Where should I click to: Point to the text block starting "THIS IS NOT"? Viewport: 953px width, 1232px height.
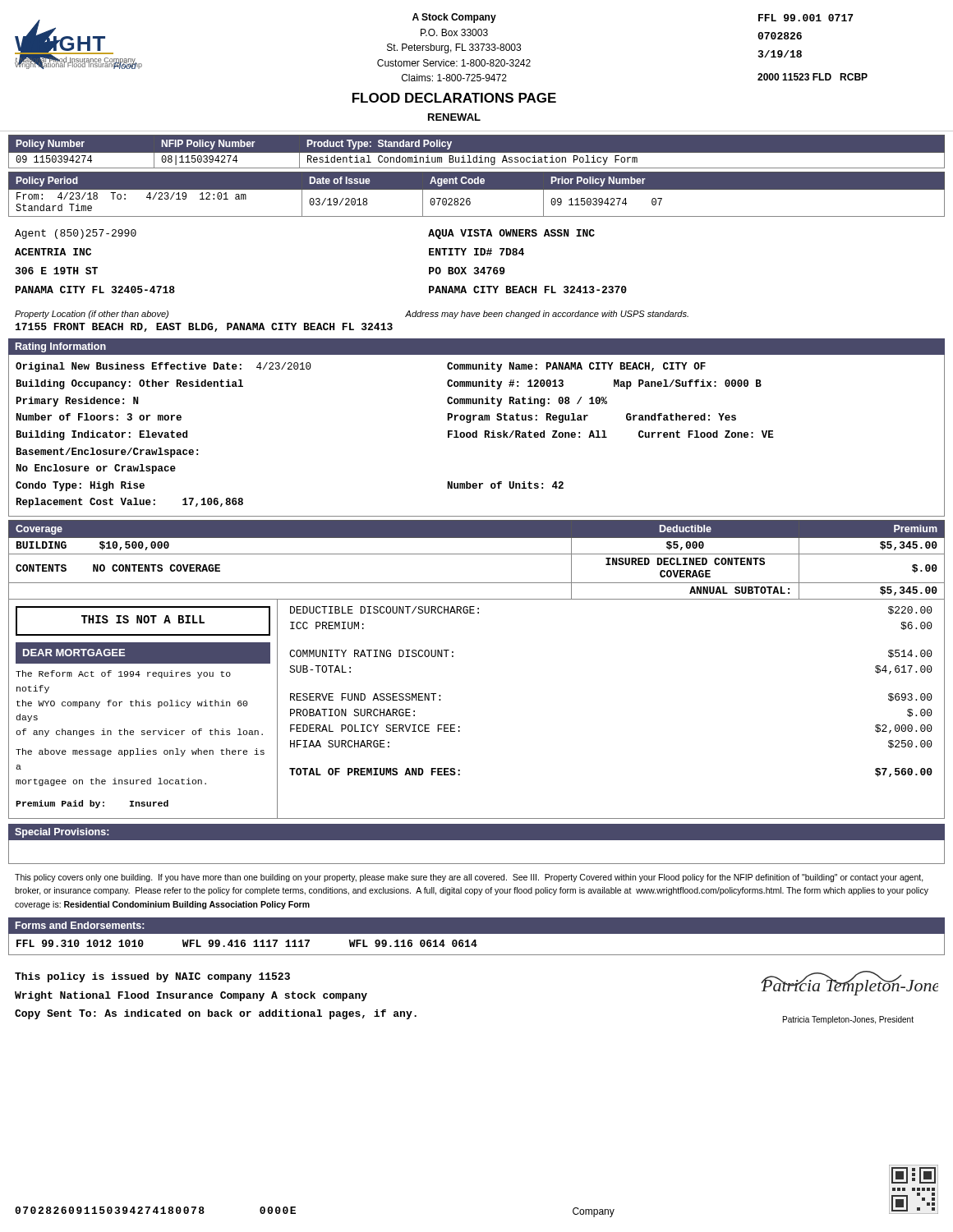143,620
